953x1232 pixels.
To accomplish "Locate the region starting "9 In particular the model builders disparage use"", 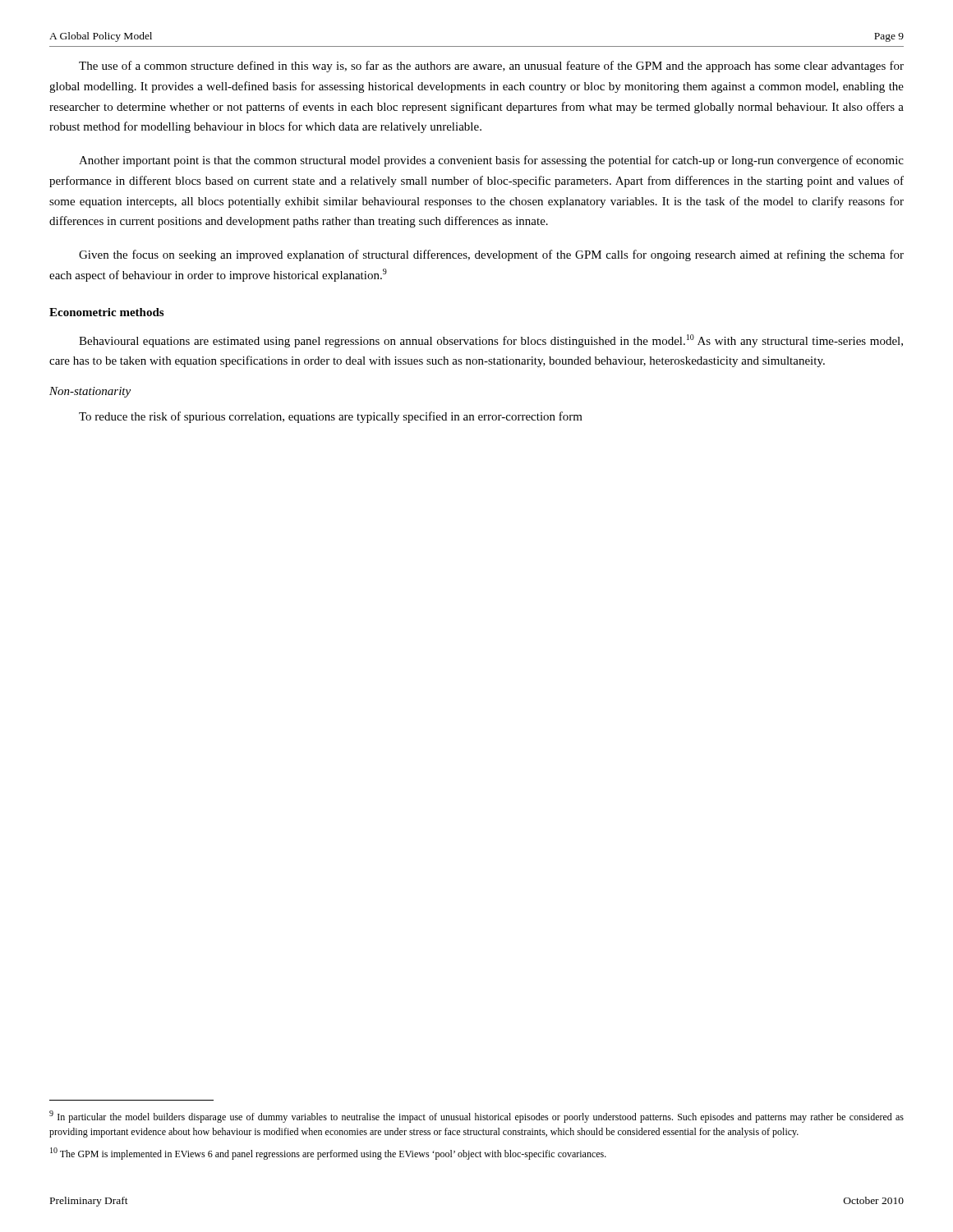I will tap(476, 1123).
